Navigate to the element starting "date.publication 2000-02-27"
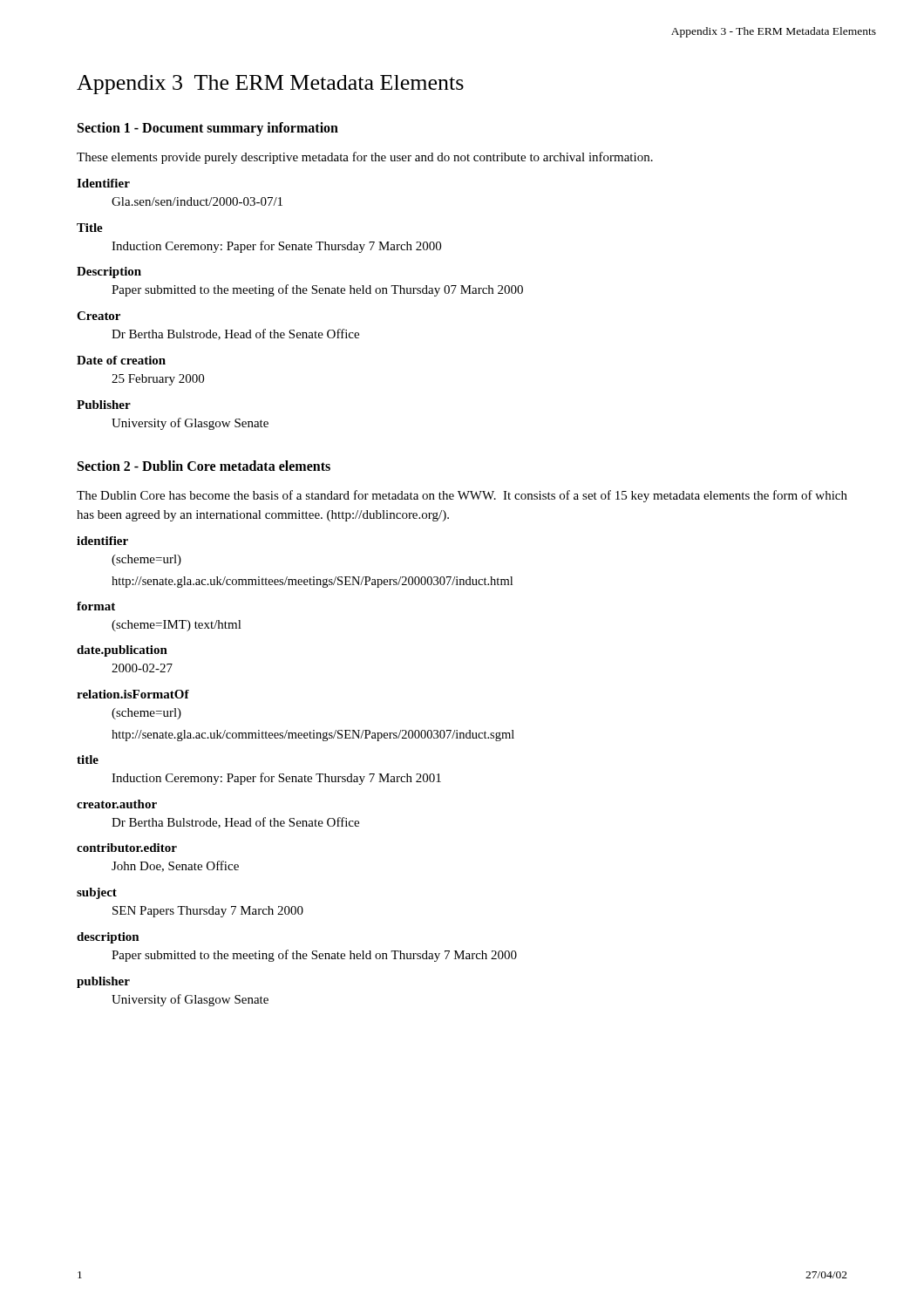 coord(122,651)
